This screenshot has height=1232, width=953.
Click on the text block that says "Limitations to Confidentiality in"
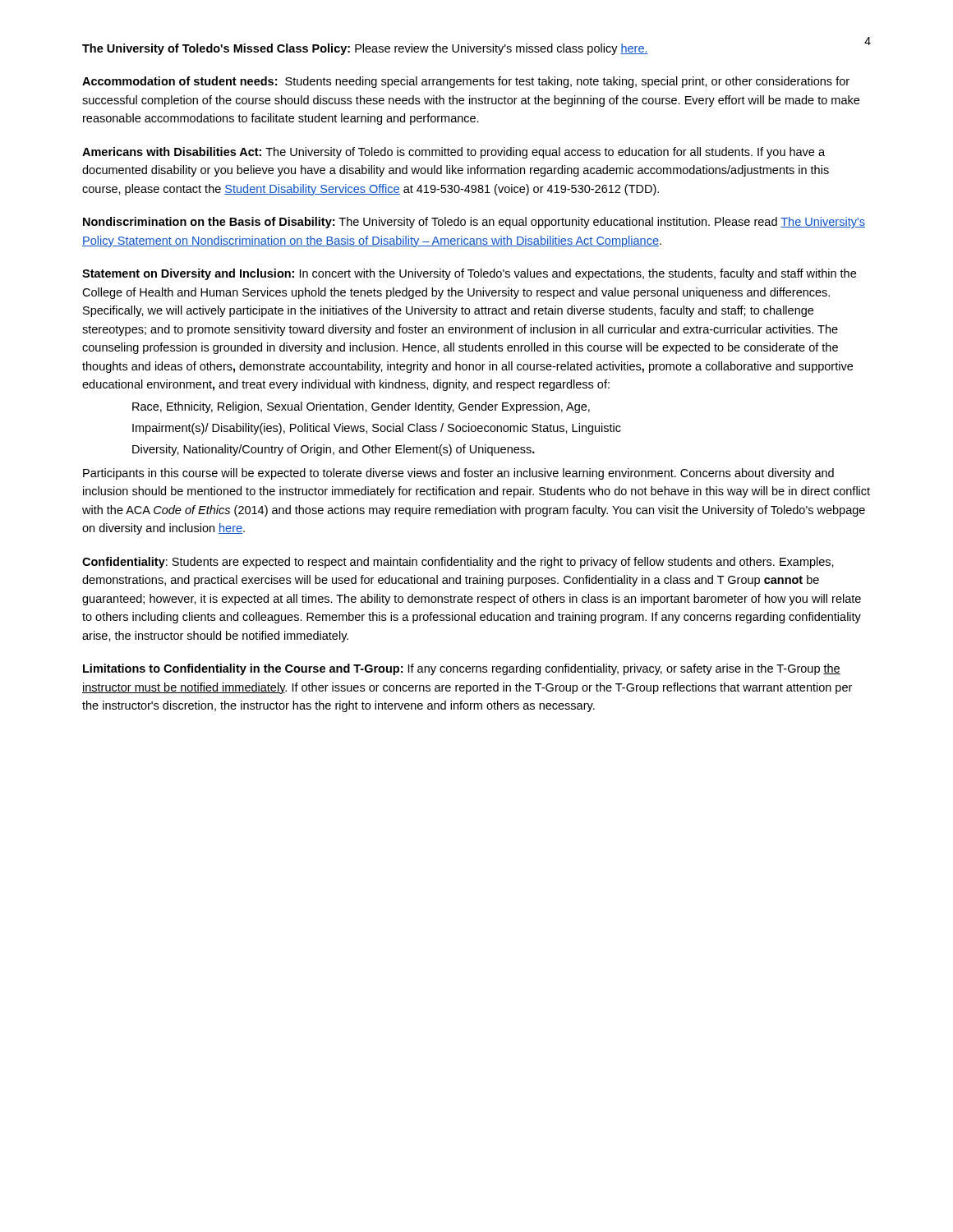[467, 687]
